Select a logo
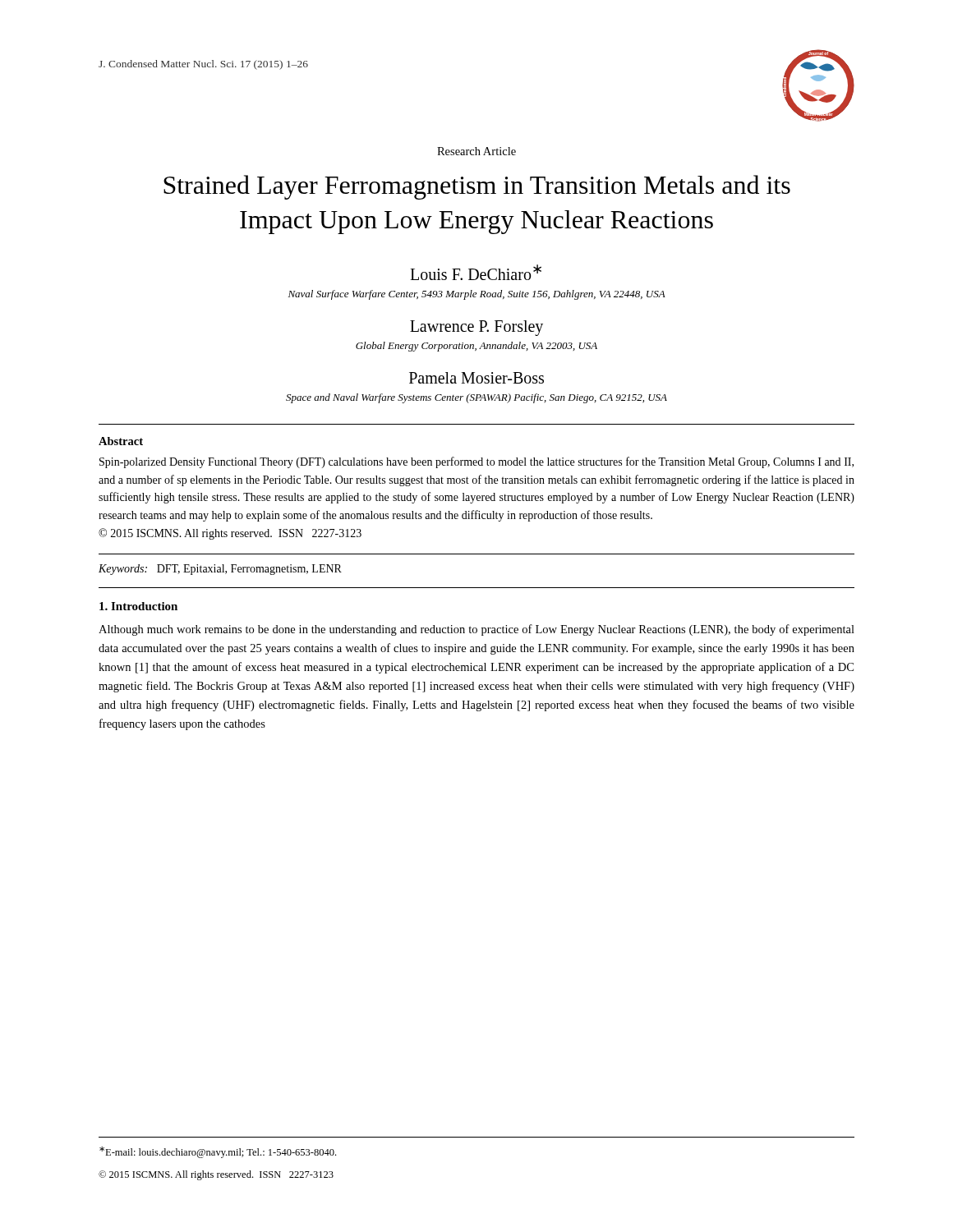The width and height of the screenshot is (953, 1232). (x=818, y=87)
